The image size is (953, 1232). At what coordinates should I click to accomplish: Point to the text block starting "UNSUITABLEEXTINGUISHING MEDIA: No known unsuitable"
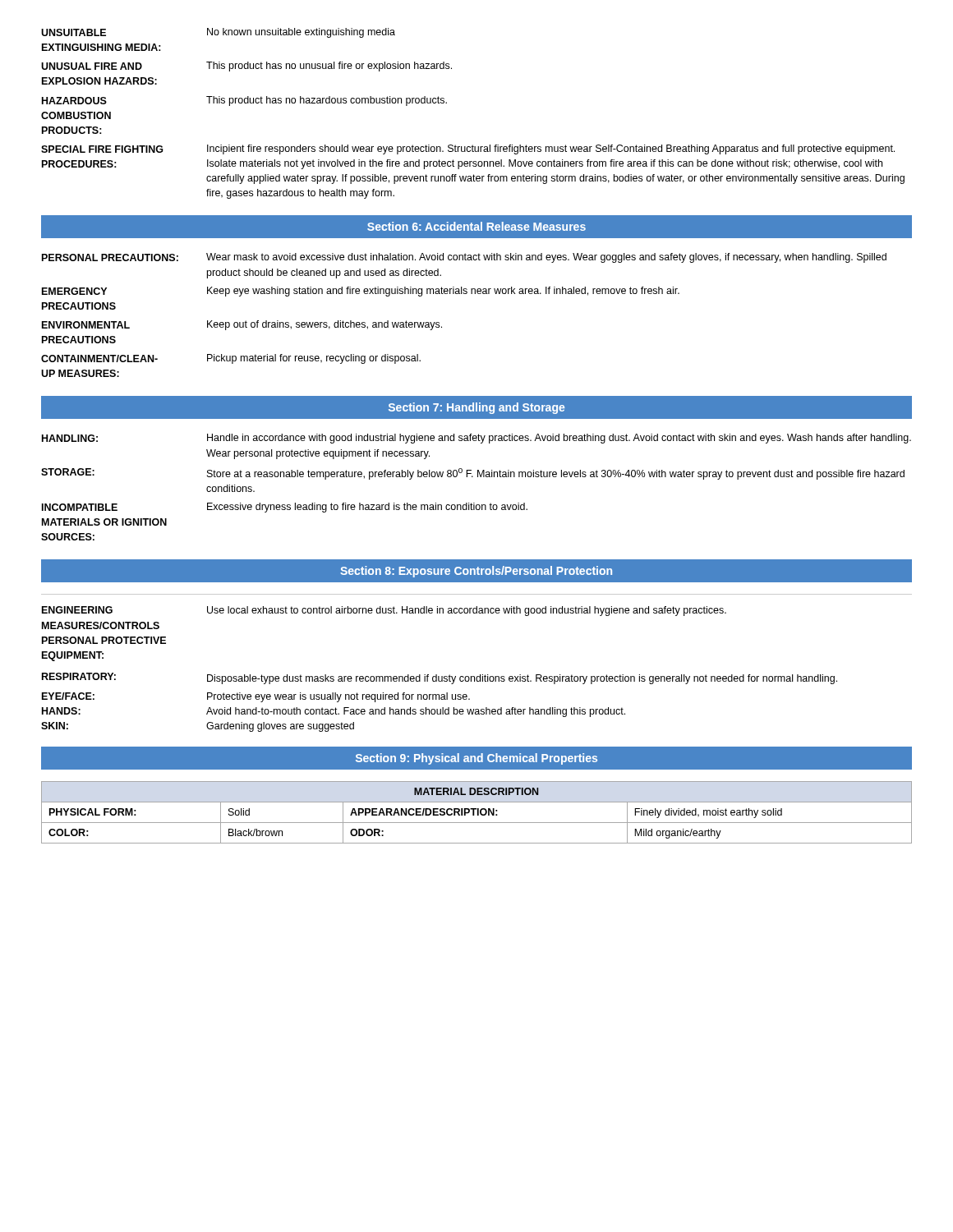click(218, 33)
